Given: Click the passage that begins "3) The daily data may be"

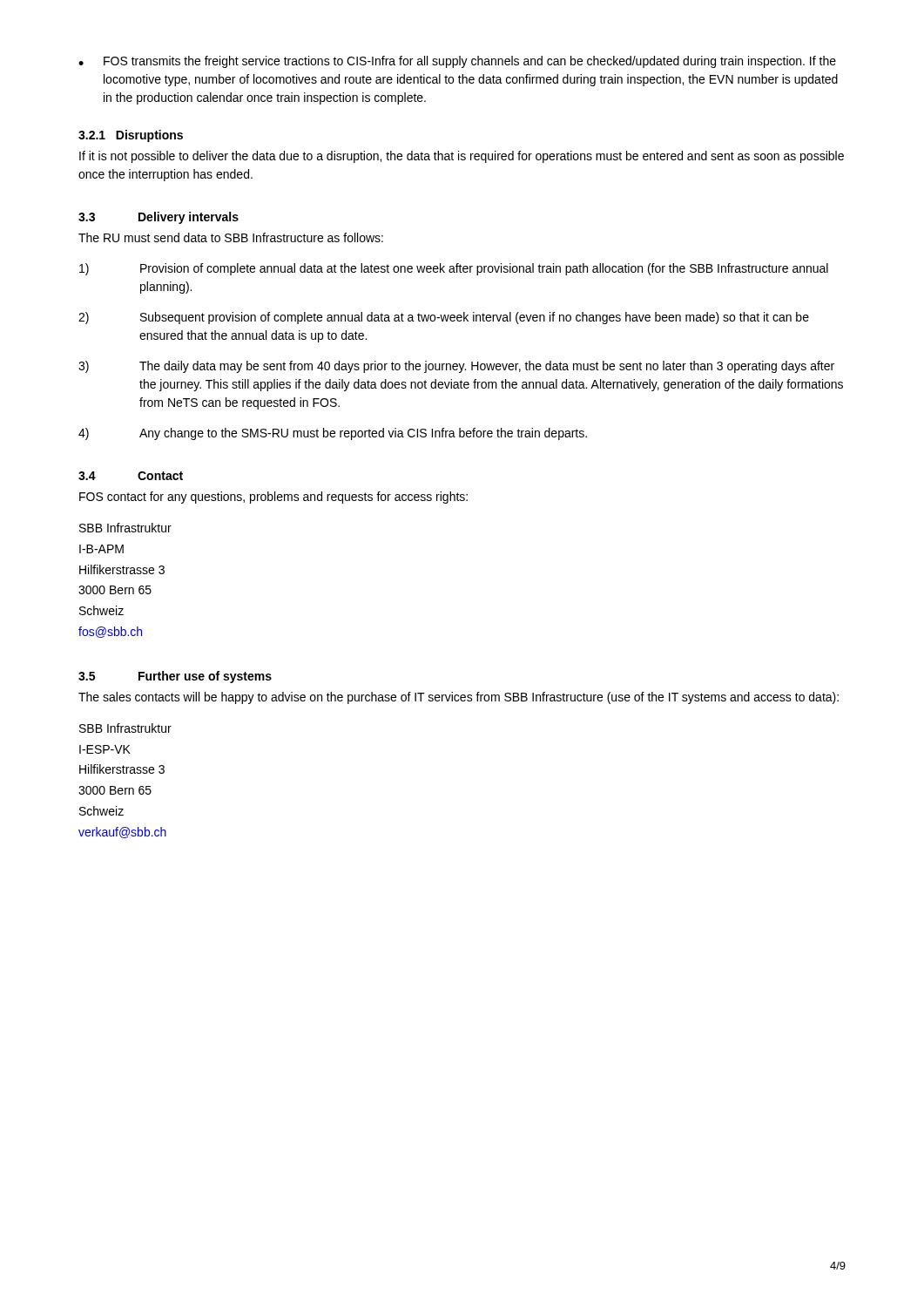Looking at the screenshot, I should click(x=462, y=385).
